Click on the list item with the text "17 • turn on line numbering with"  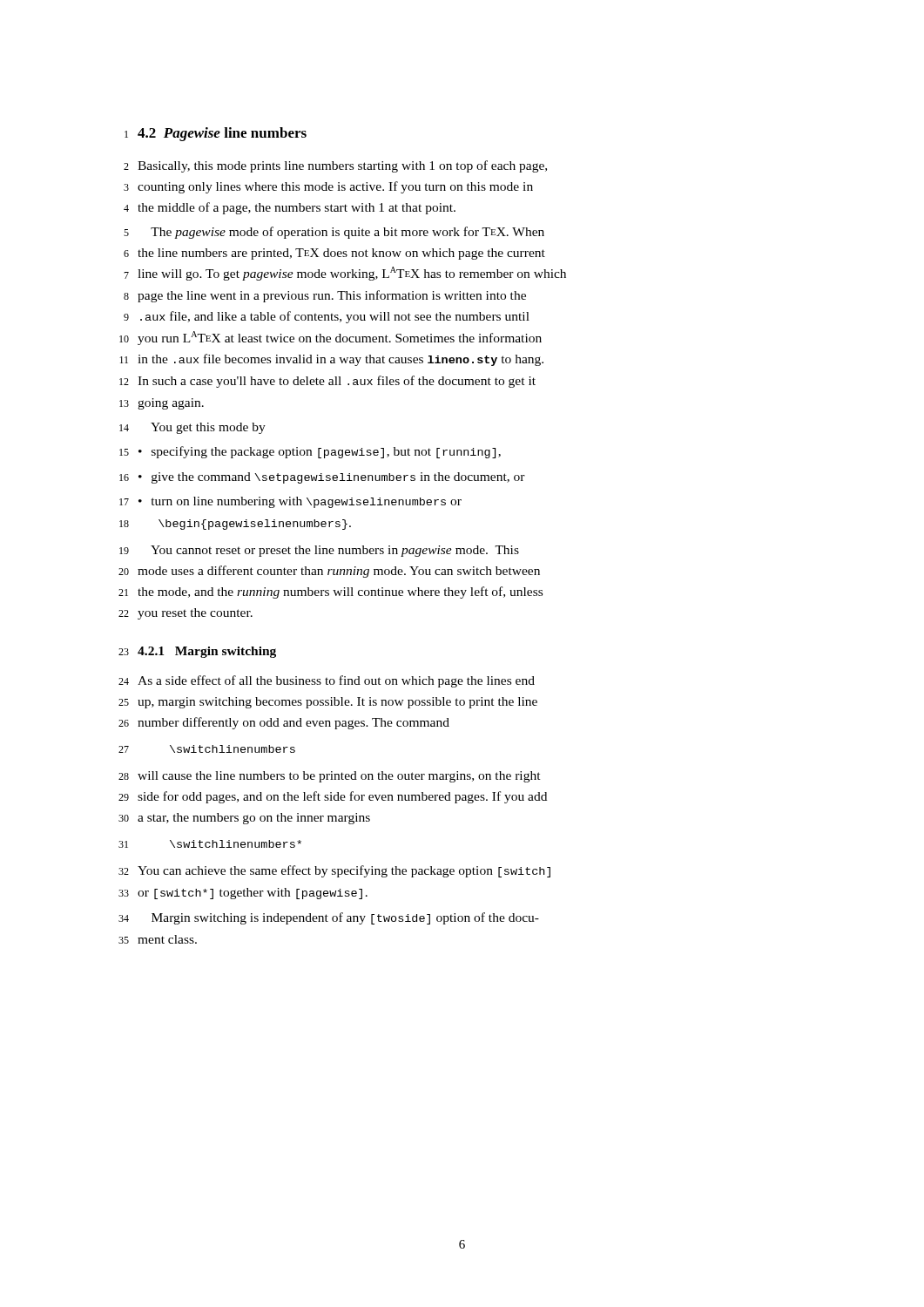tap(462, 513)
